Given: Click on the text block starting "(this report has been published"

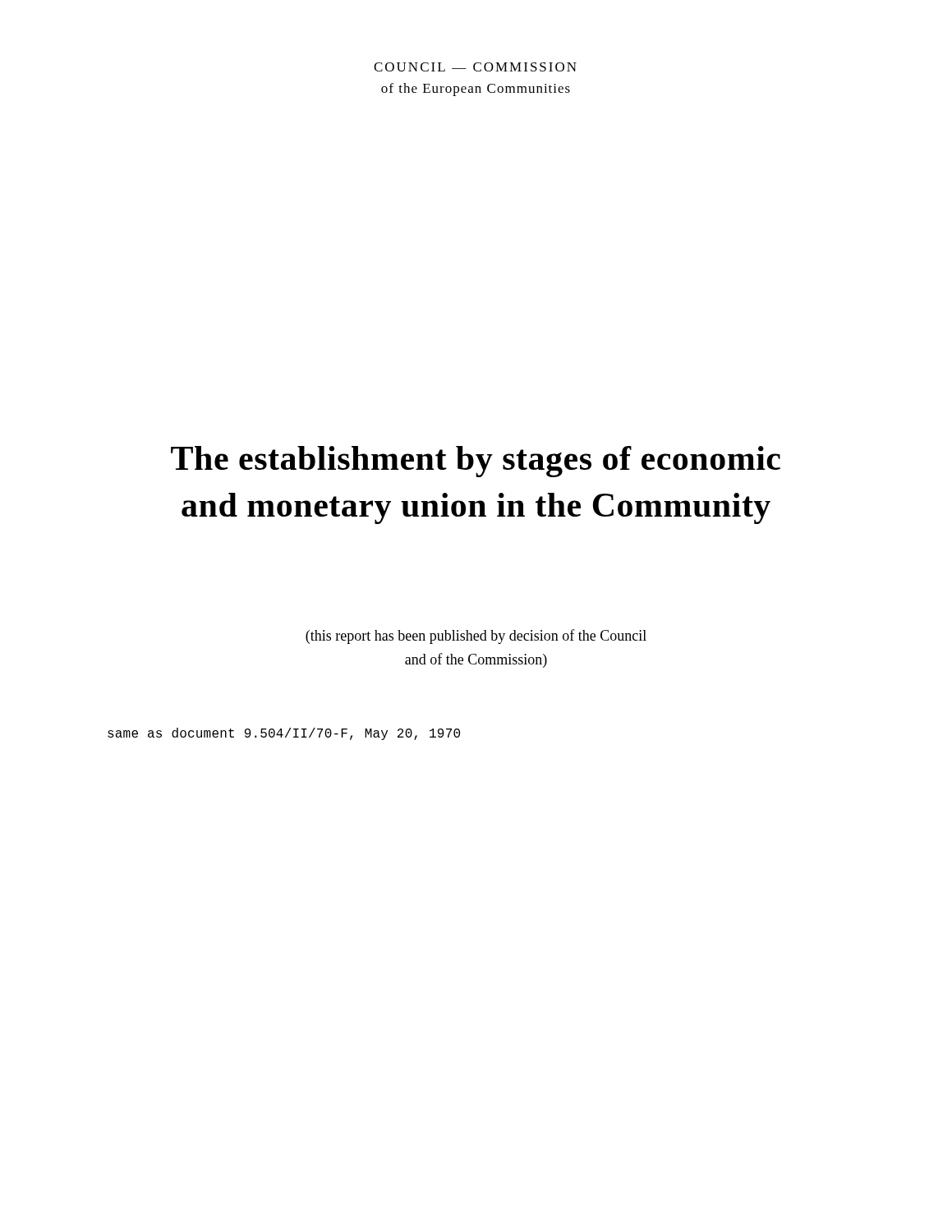Looking at the screenshot, I should [476, 648].
